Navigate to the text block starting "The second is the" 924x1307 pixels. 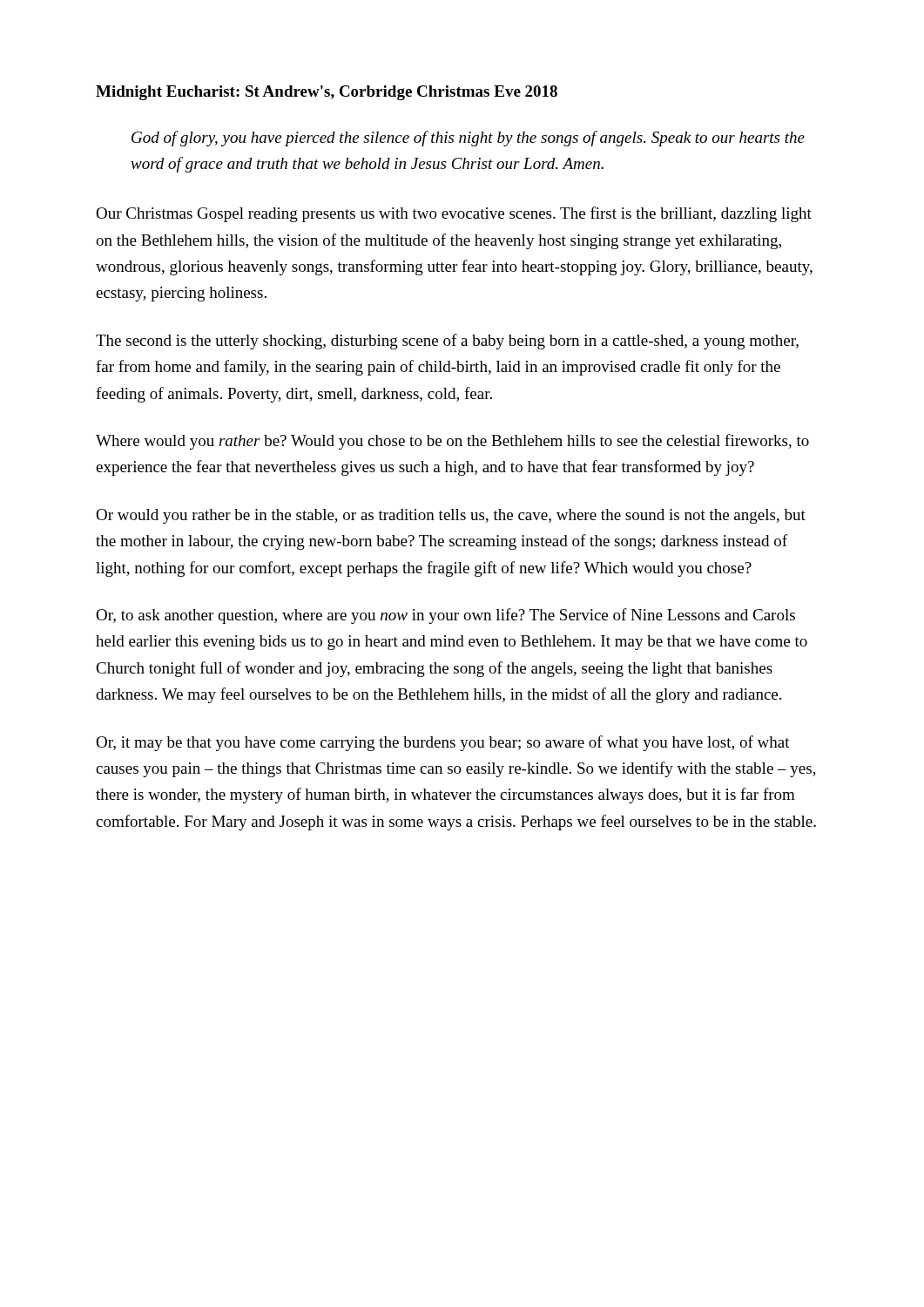pos(448,367)
